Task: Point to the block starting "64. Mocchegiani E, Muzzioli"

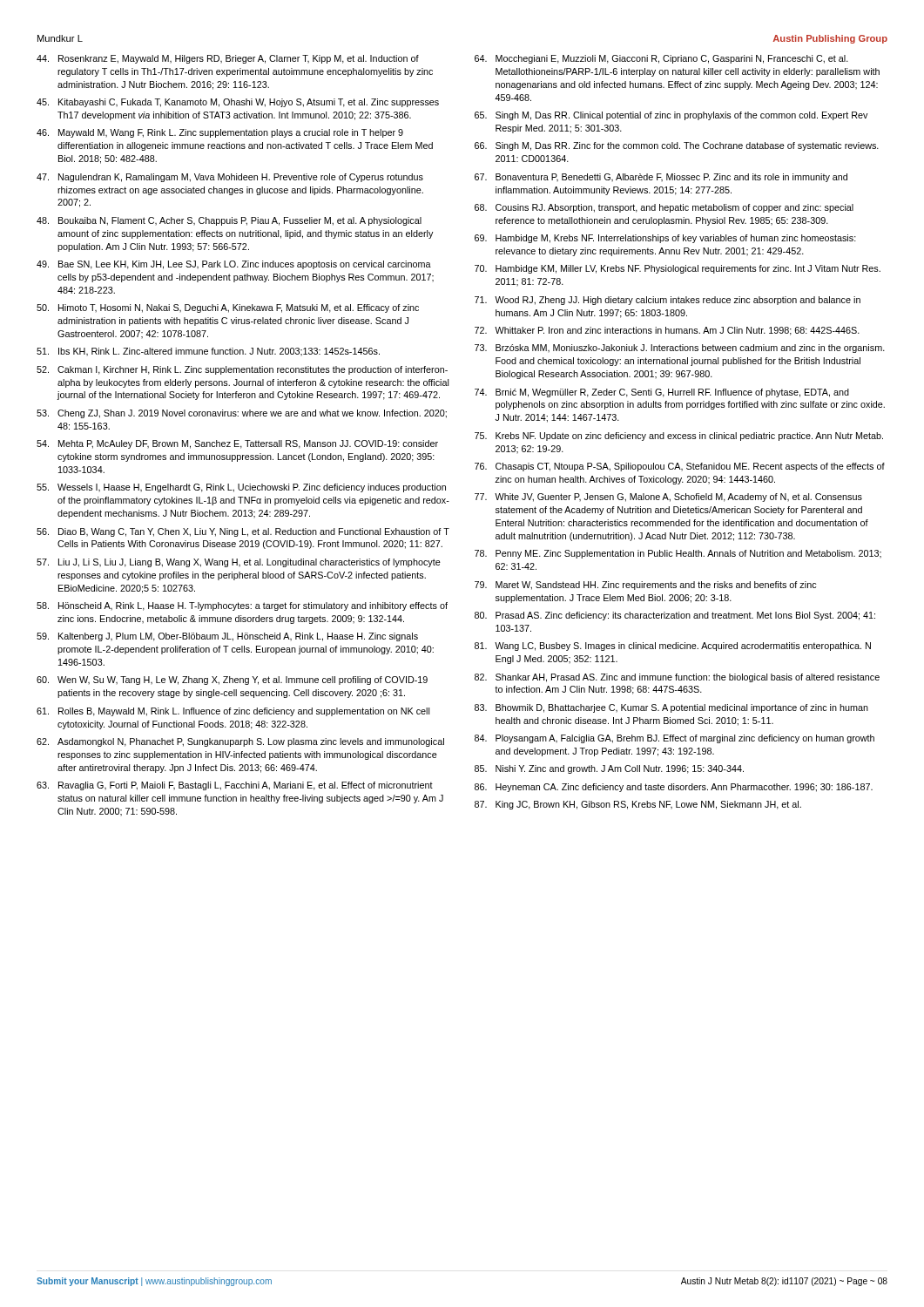Action: click(681, 78)
